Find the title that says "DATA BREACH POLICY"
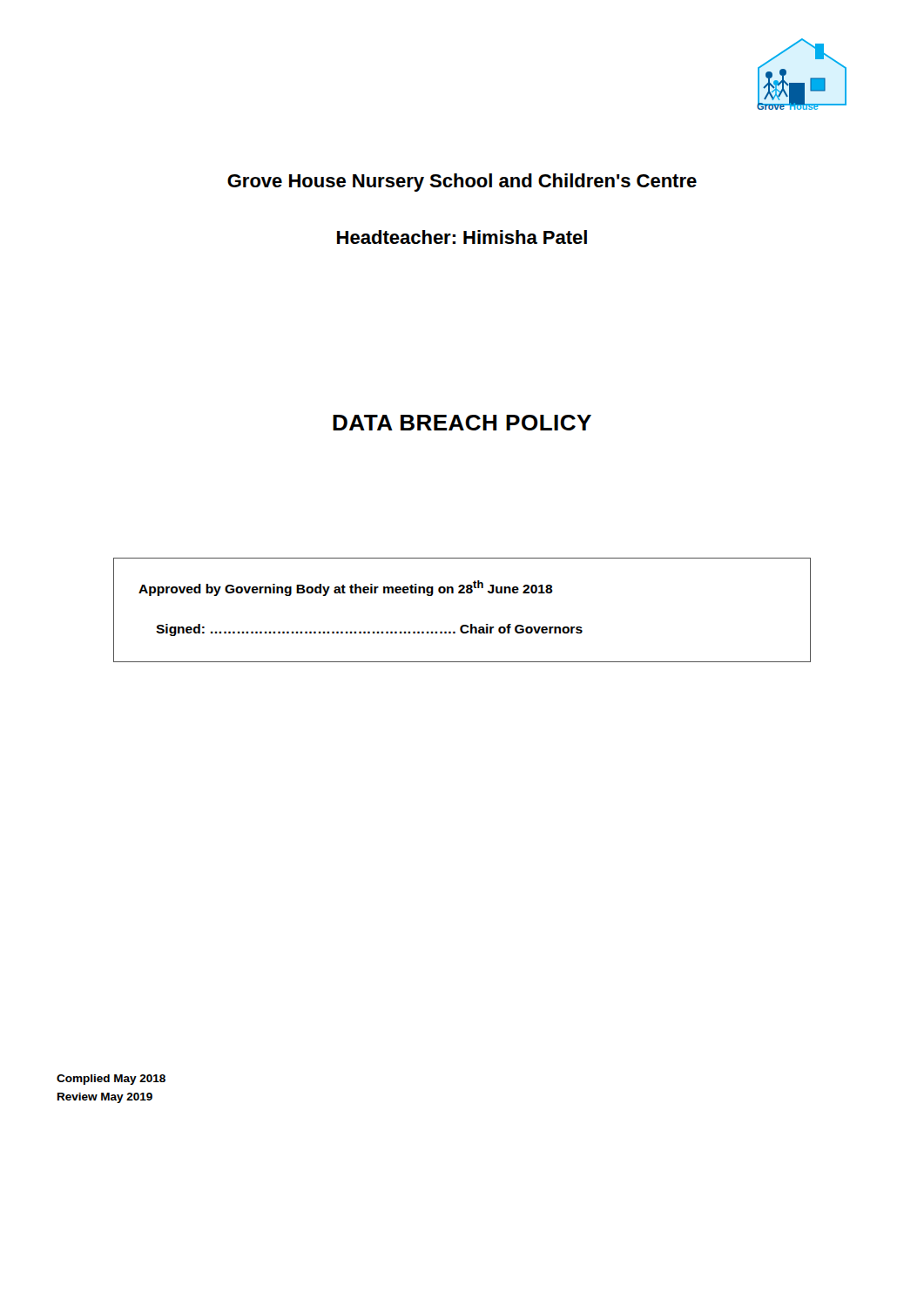This screenshot has width=924, height=1307. (462, 423)
